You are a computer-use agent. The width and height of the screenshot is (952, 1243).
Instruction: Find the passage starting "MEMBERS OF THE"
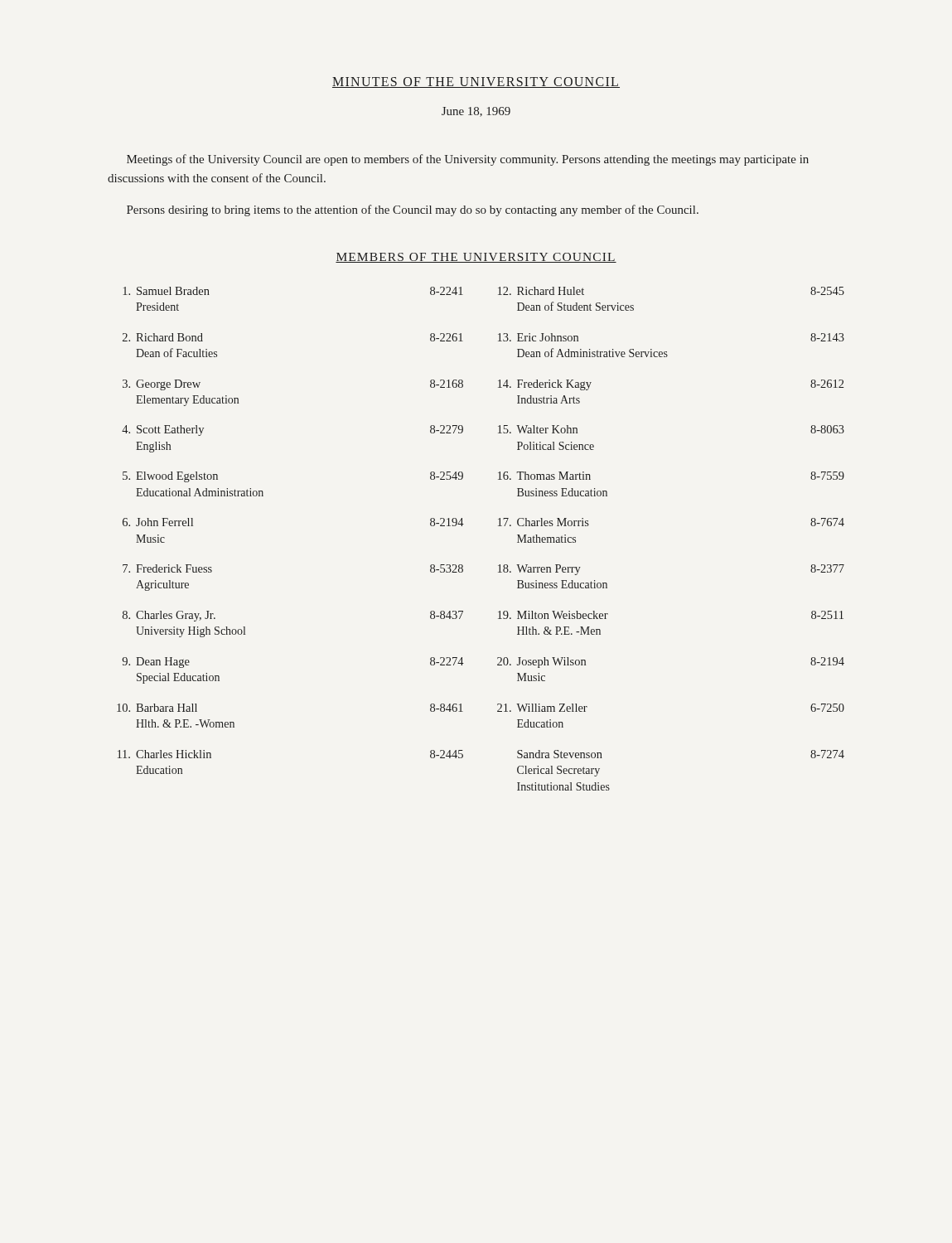coord(476,256)
